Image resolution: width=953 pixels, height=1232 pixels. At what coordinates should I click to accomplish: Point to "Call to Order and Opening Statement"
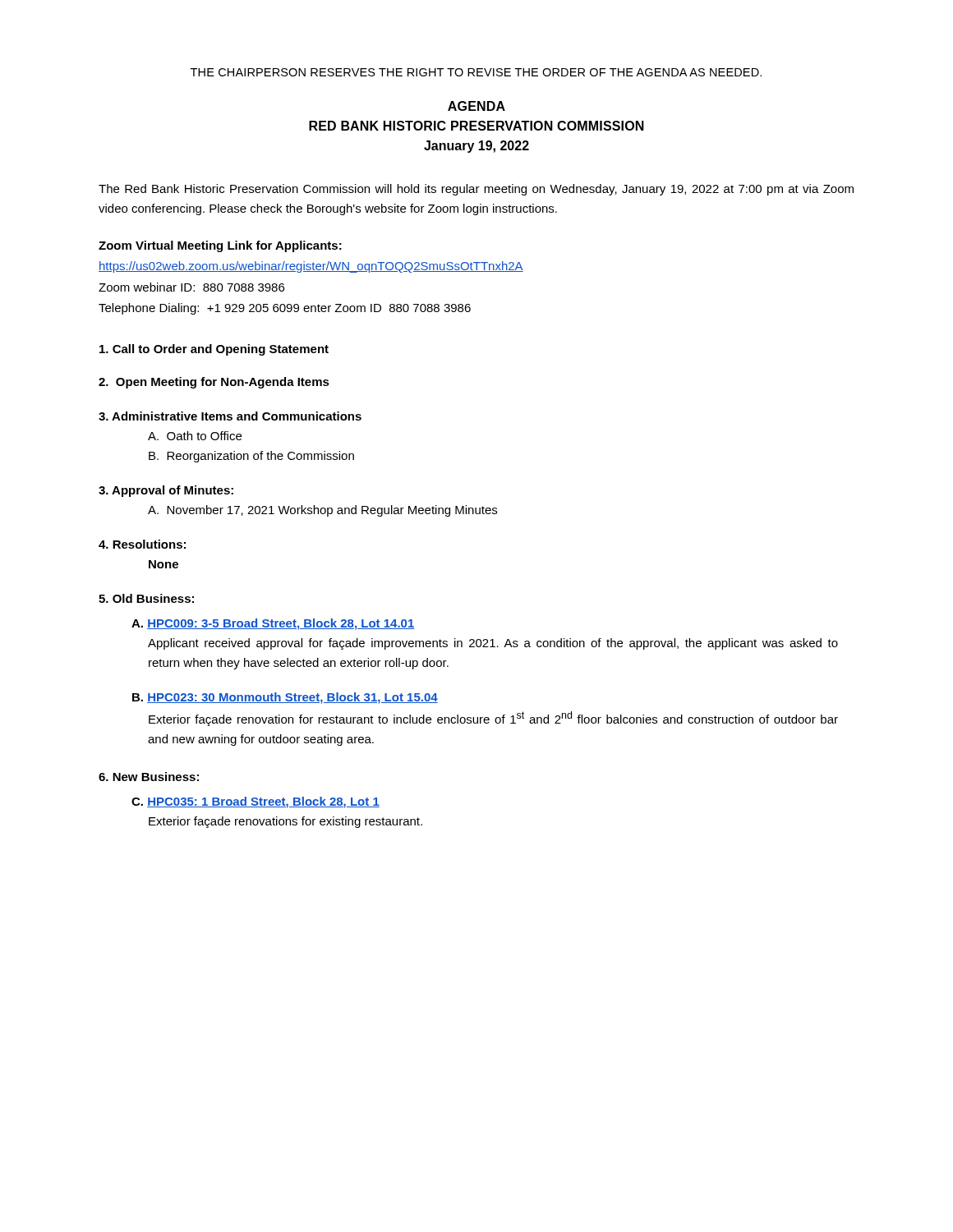[214, 348]
